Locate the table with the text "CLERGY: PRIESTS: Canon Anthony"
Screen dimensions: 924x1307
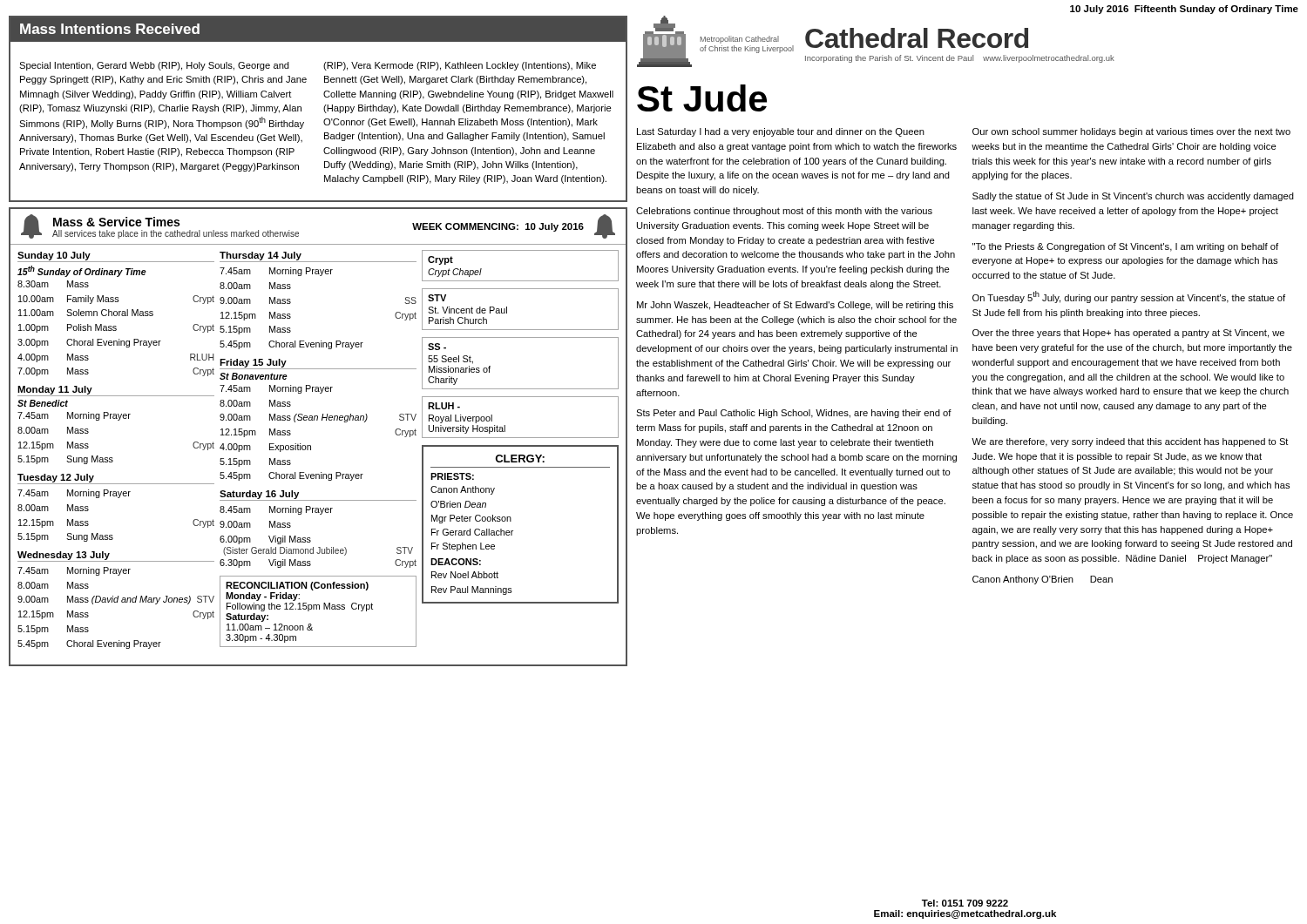[520, 524]
